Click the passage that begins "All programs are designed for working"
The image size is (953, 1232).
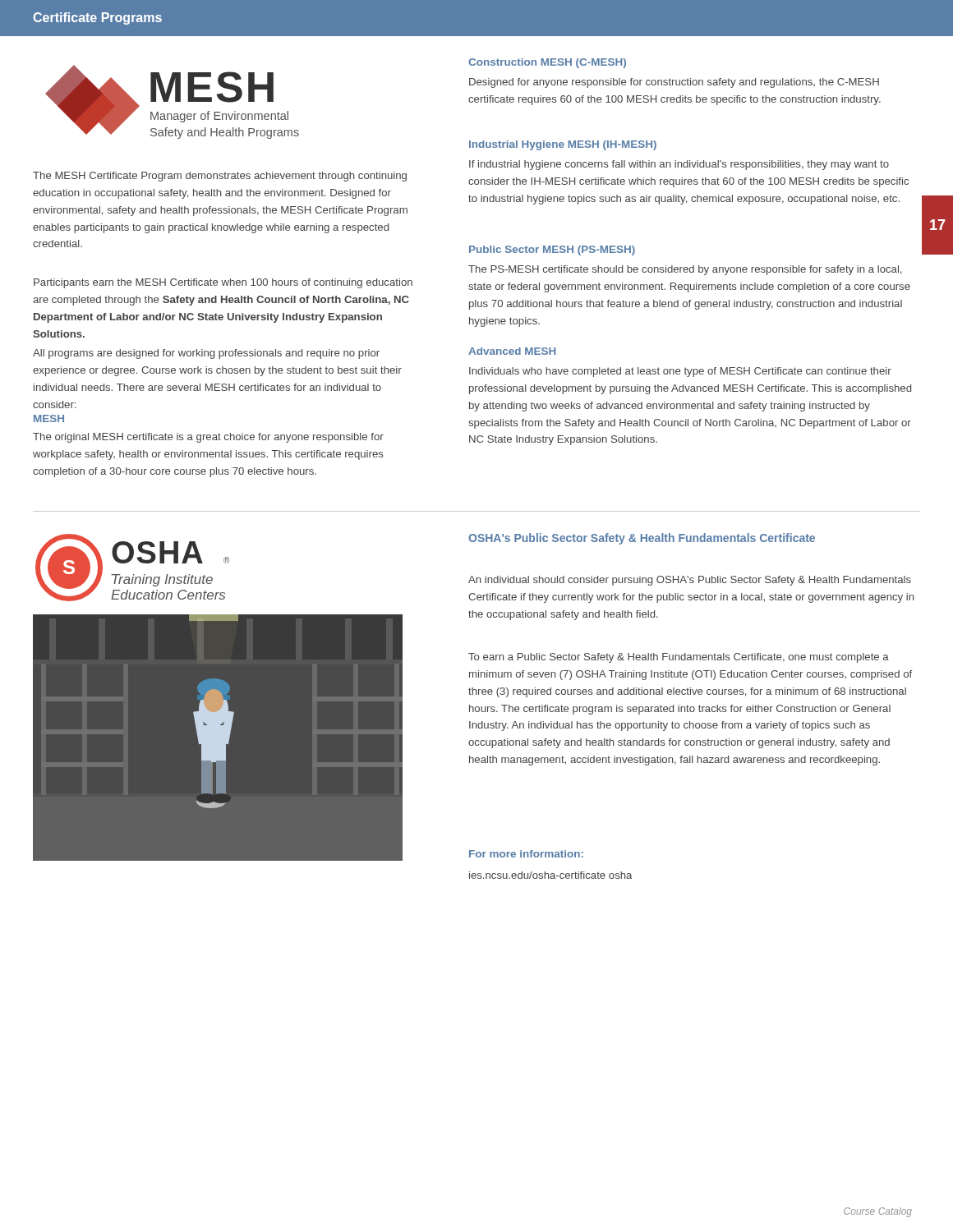pyautogui.click(x=217, y=378)
